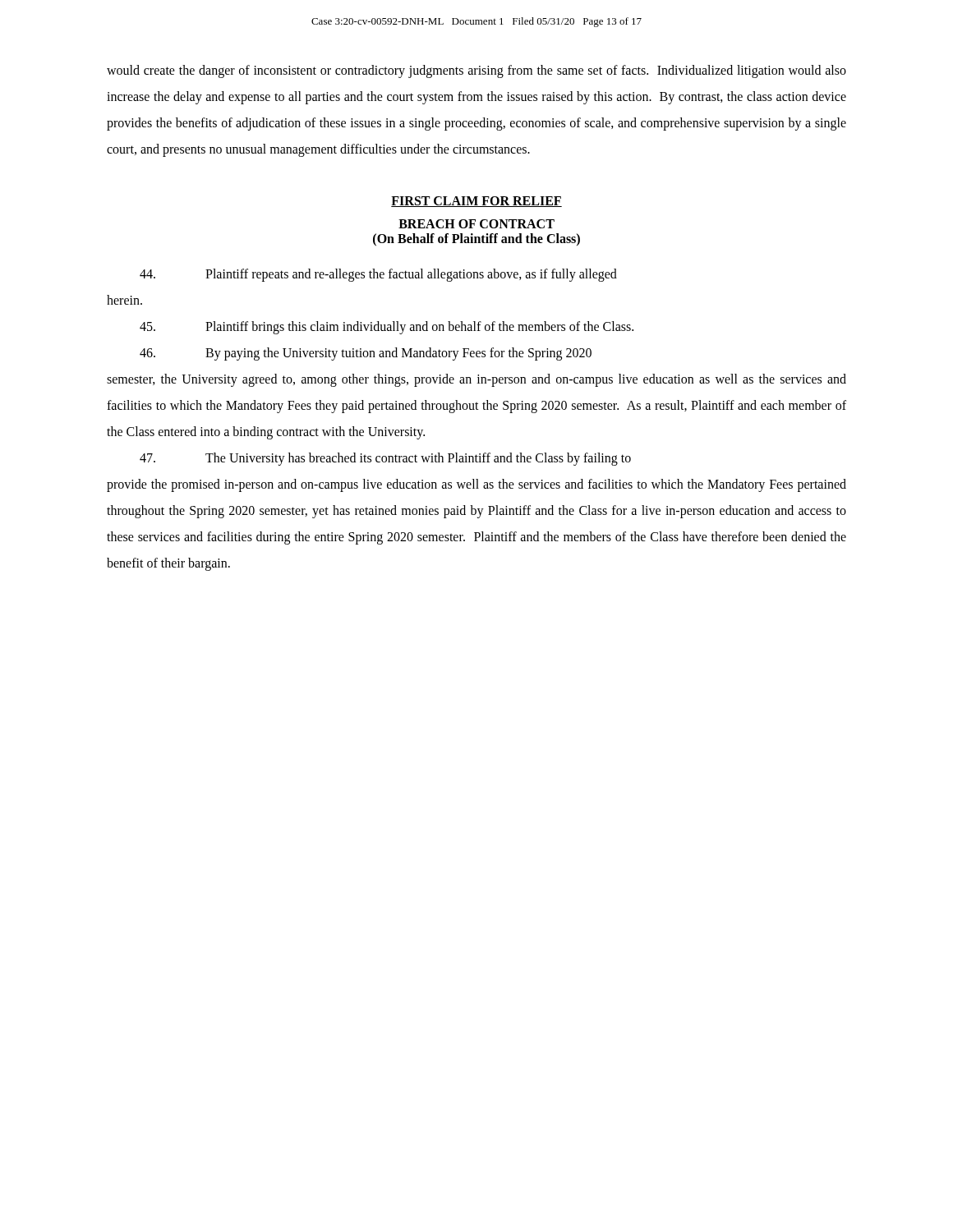Locate the text block that says "would create the danger of inconsistent or"

(476, 110)
